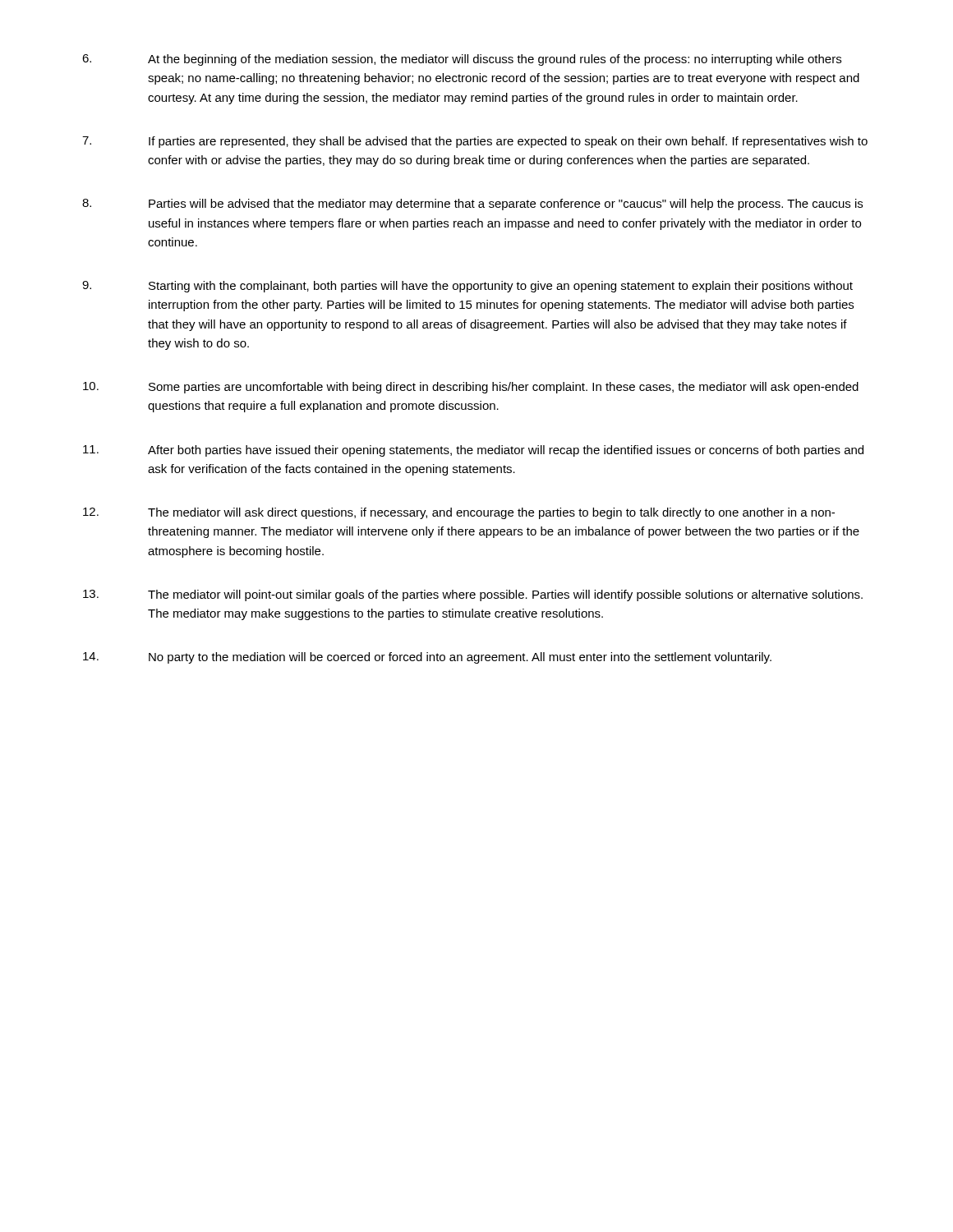Locate the list item that says "14. No party to the mediation will be"
This screenshot has height=1232, width=953.
point(476,657)
